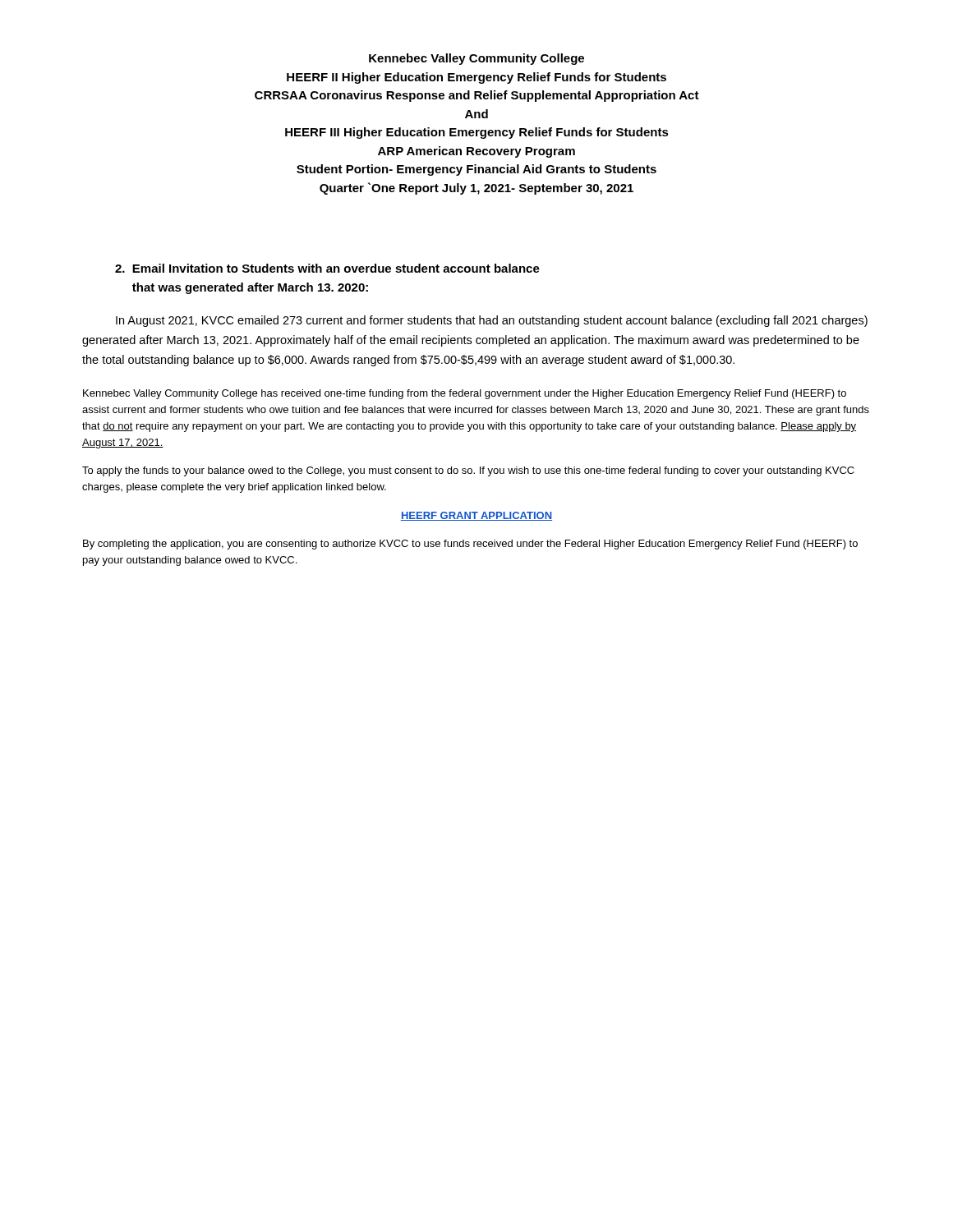Navigate to the text block starting "2. Email Invitation"
The height and width of the screenshot is (1232, 953).
coord(327,277)
